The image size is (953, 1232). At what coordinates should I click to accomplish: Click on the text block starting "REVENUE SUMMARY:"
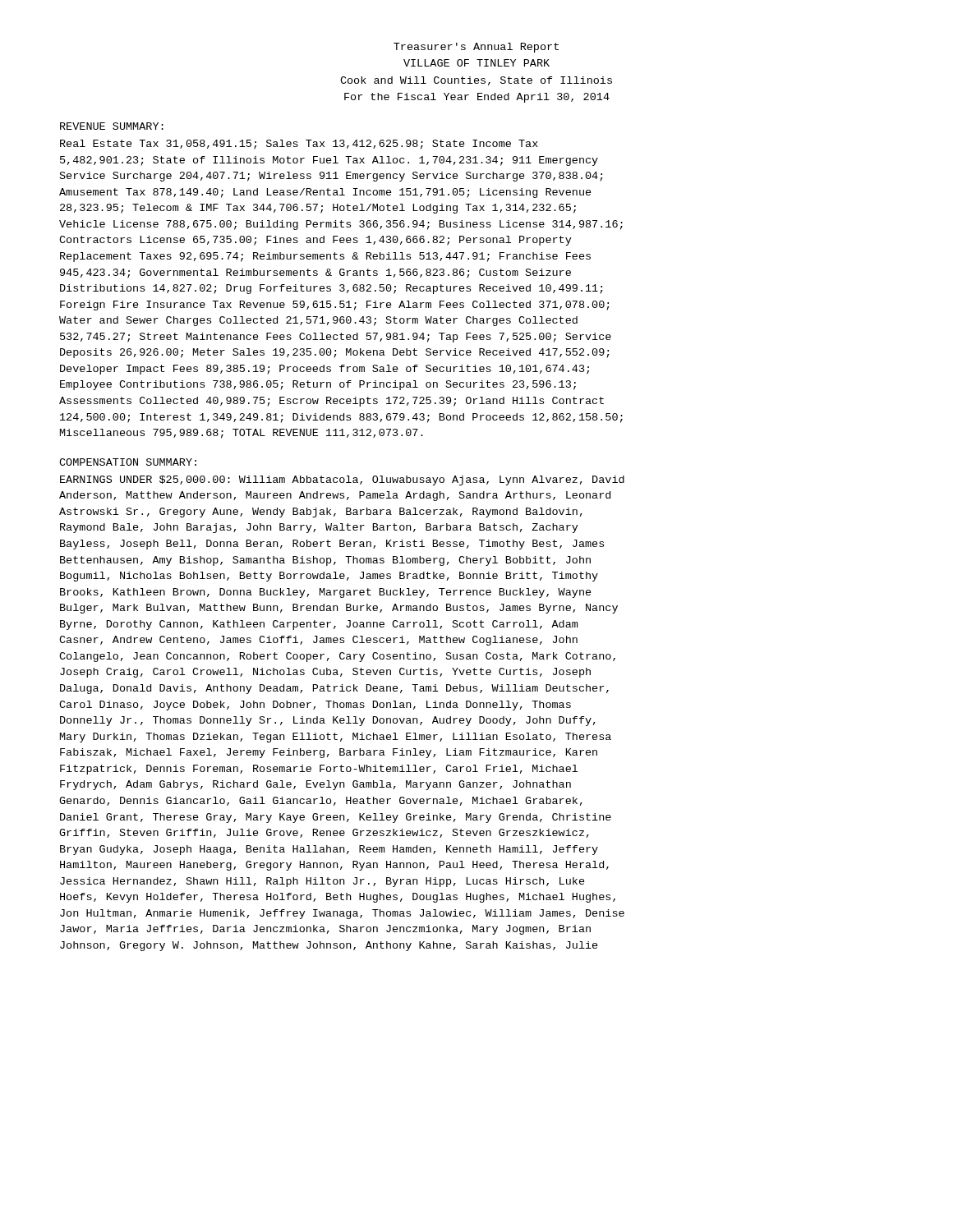click(112, 127)
